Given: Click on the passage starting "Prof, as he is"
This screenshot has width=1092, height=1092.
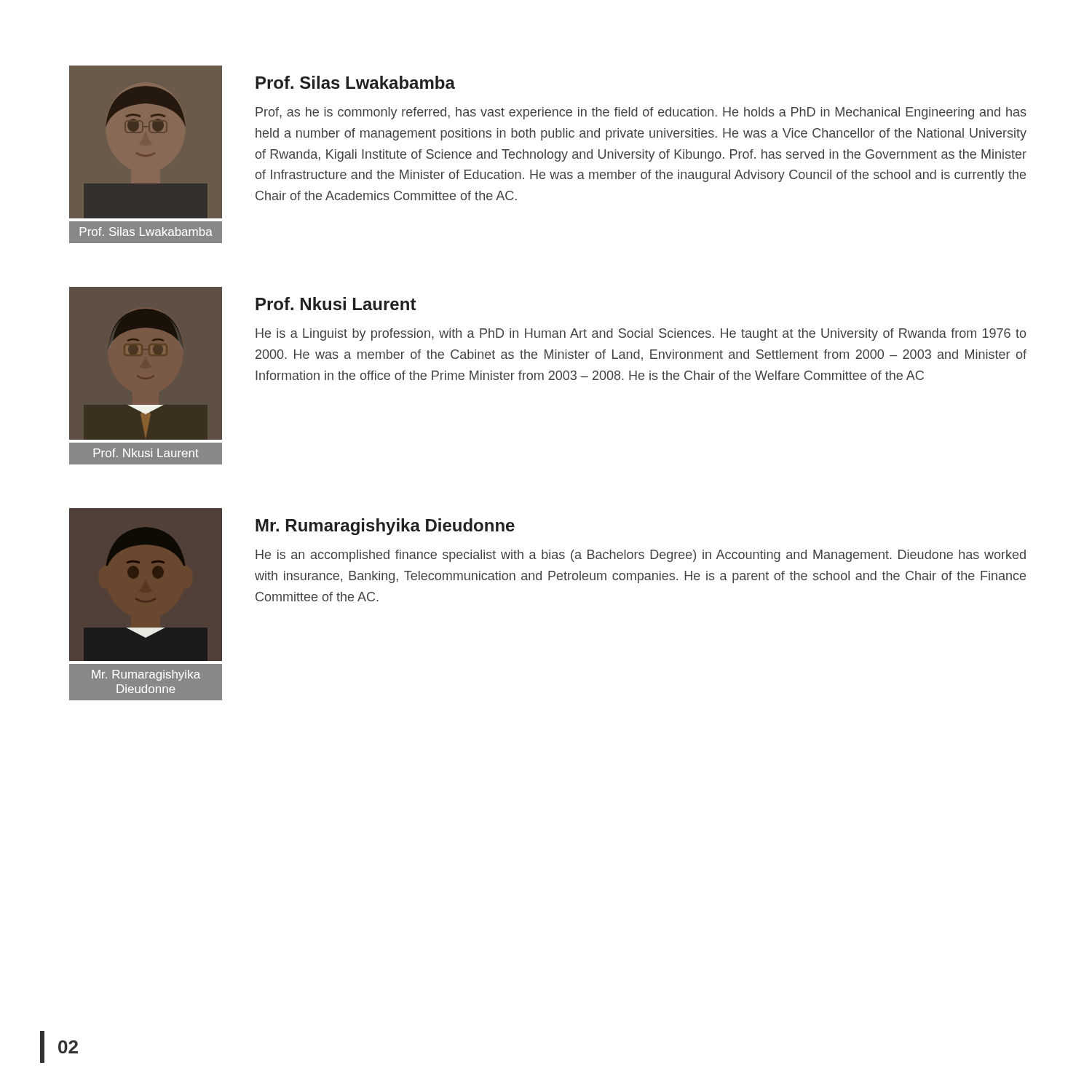Looking at the screenshot, I should (641, 154).
